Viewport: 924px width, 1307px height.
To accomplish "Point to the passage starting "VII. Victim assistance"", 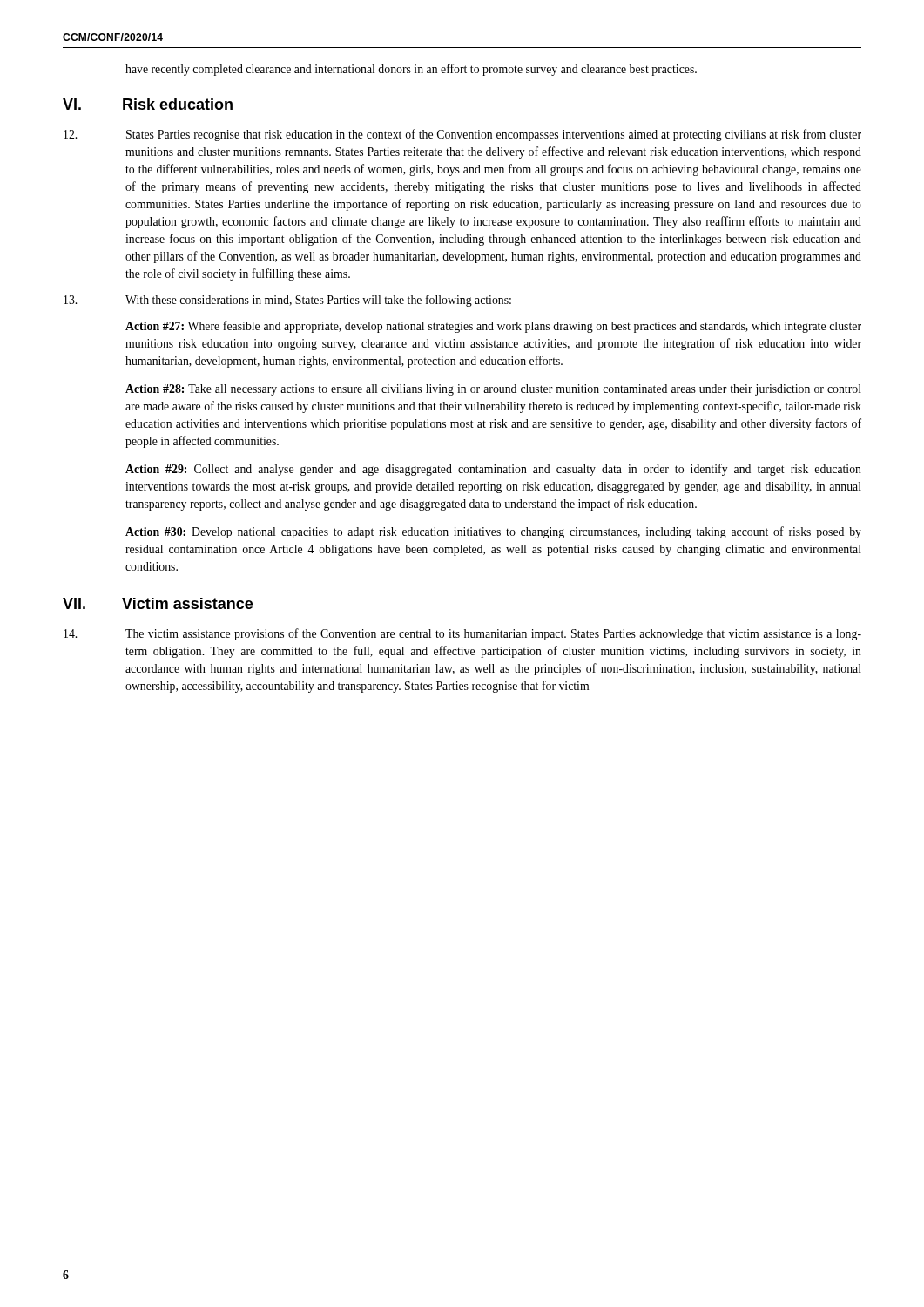I will (158, 604).
